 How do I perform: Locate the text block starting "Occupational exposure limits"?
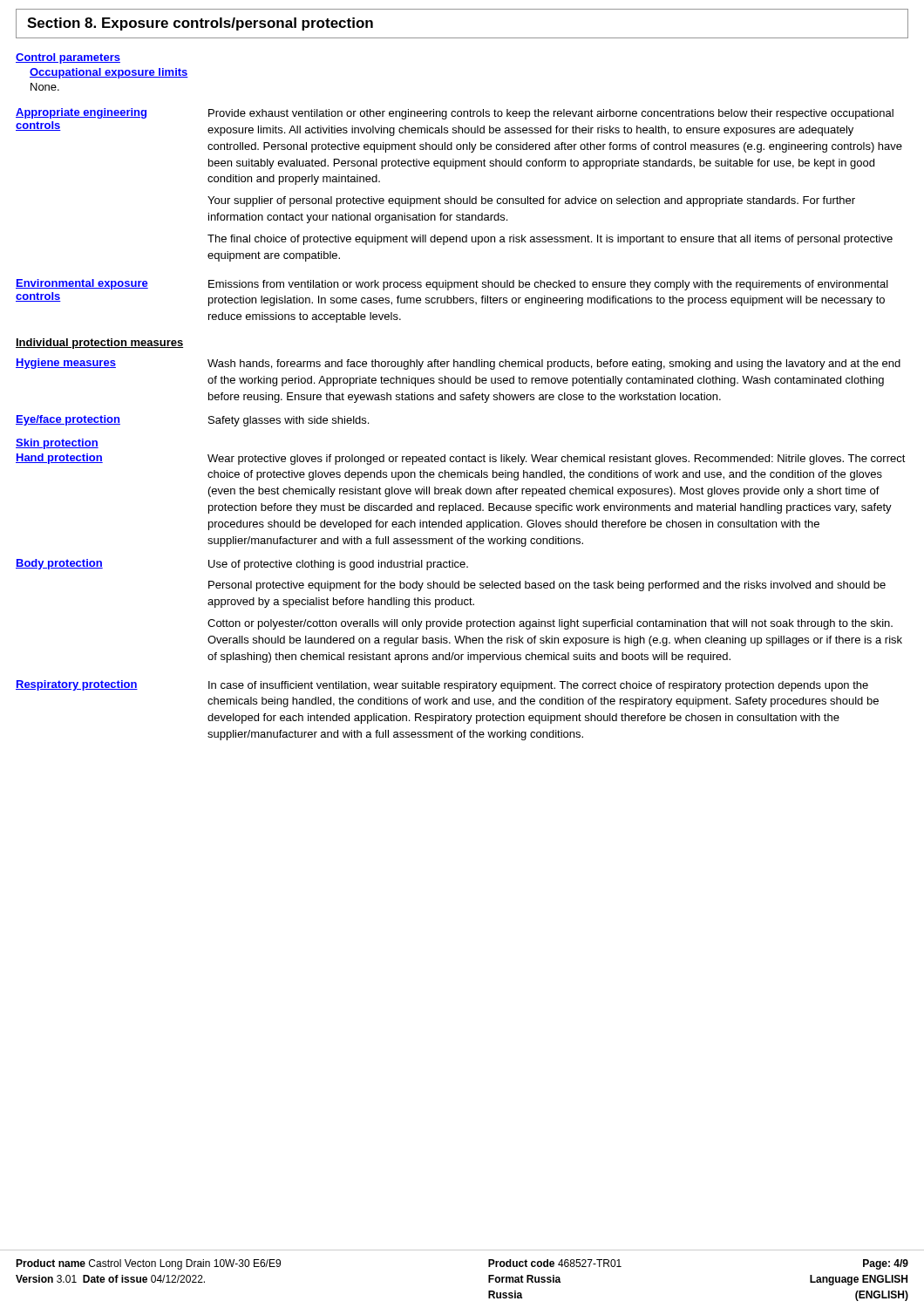tap(109, 72)
